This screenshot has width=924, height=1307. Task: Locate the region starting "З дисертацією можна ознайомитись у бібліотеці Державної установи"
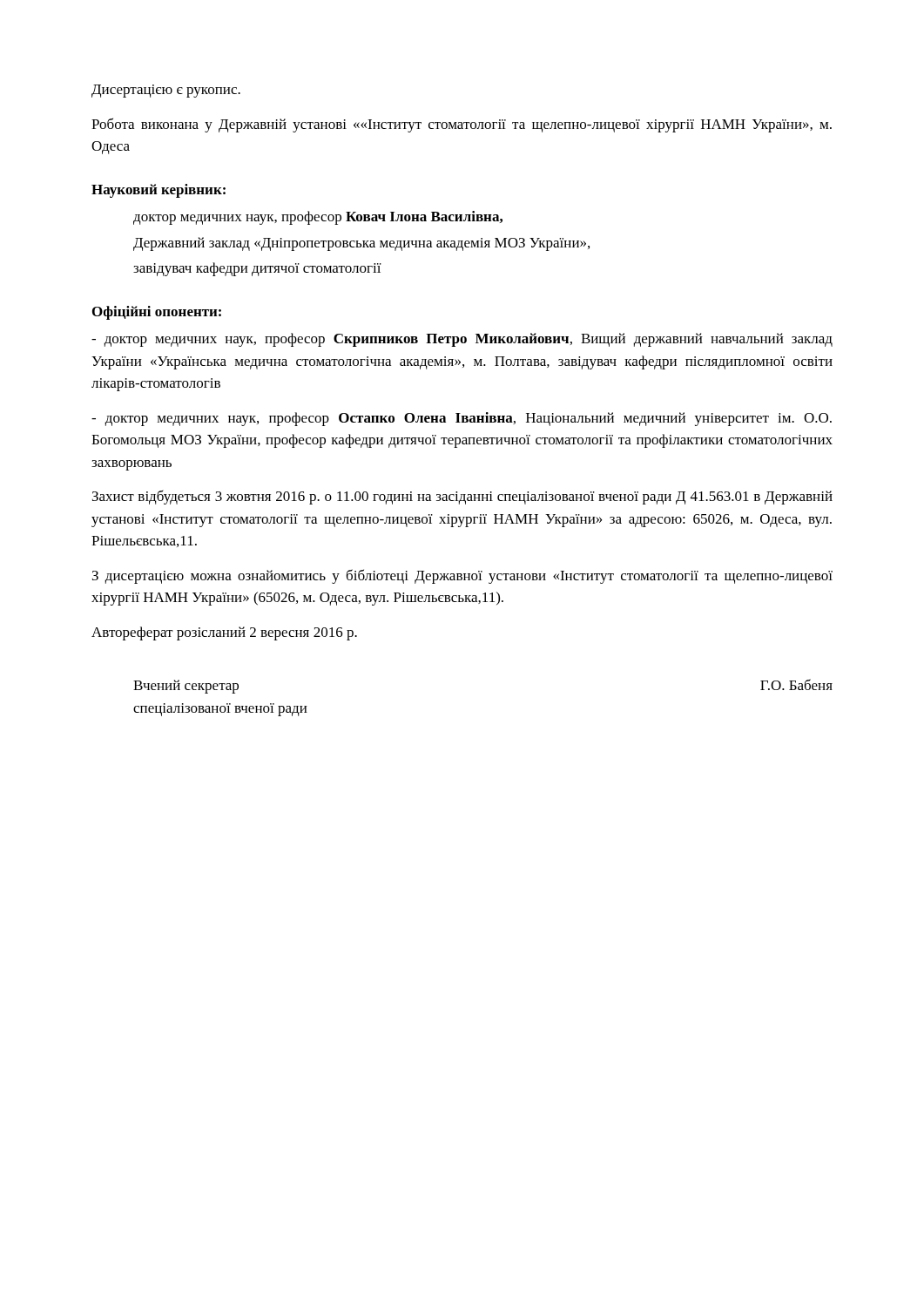[x=462, y=586]
